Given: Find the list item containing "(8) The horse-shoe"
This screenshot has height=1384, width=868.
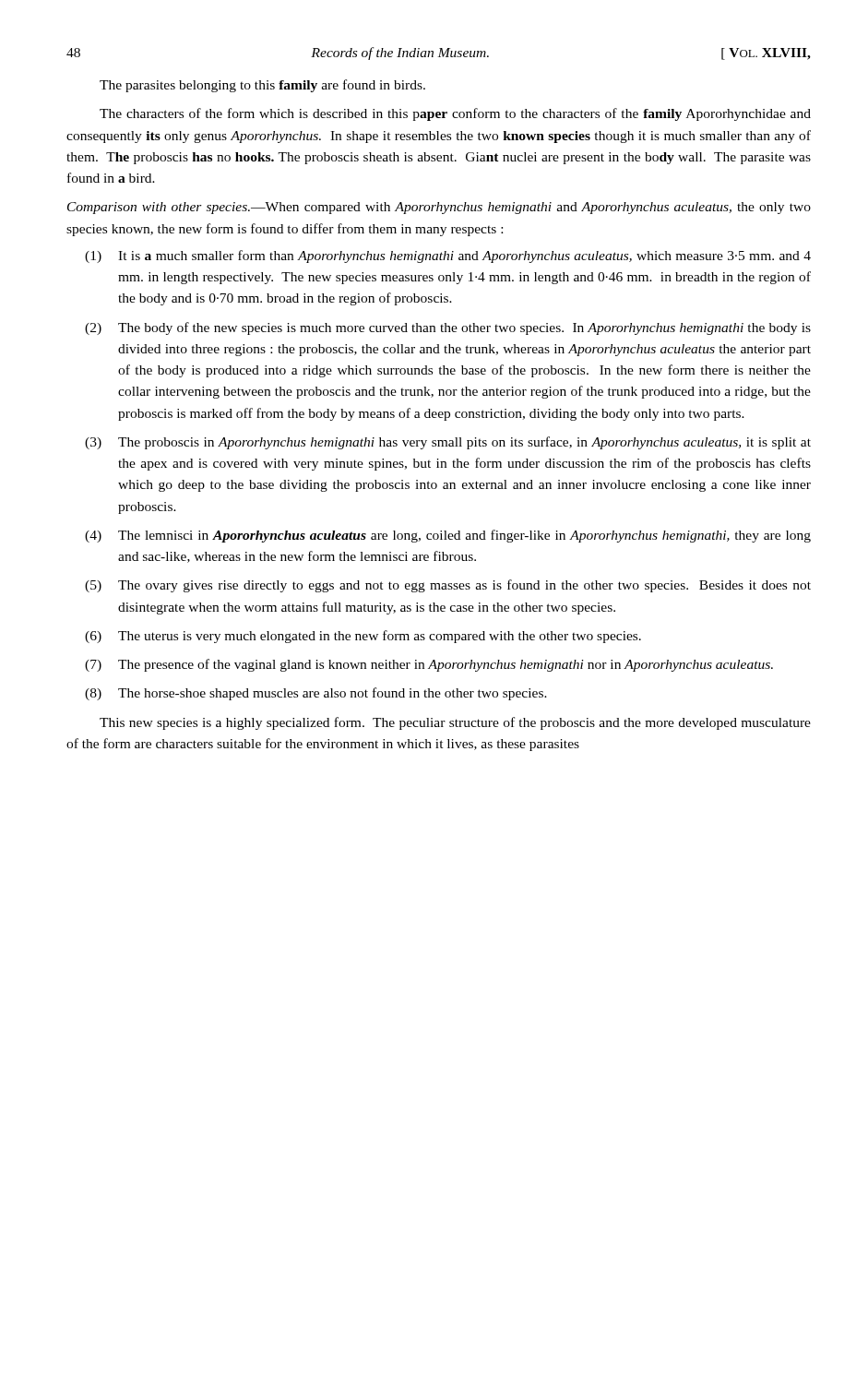Looking at the screenshot, I should pyautogui.click(x=439, y=693).
